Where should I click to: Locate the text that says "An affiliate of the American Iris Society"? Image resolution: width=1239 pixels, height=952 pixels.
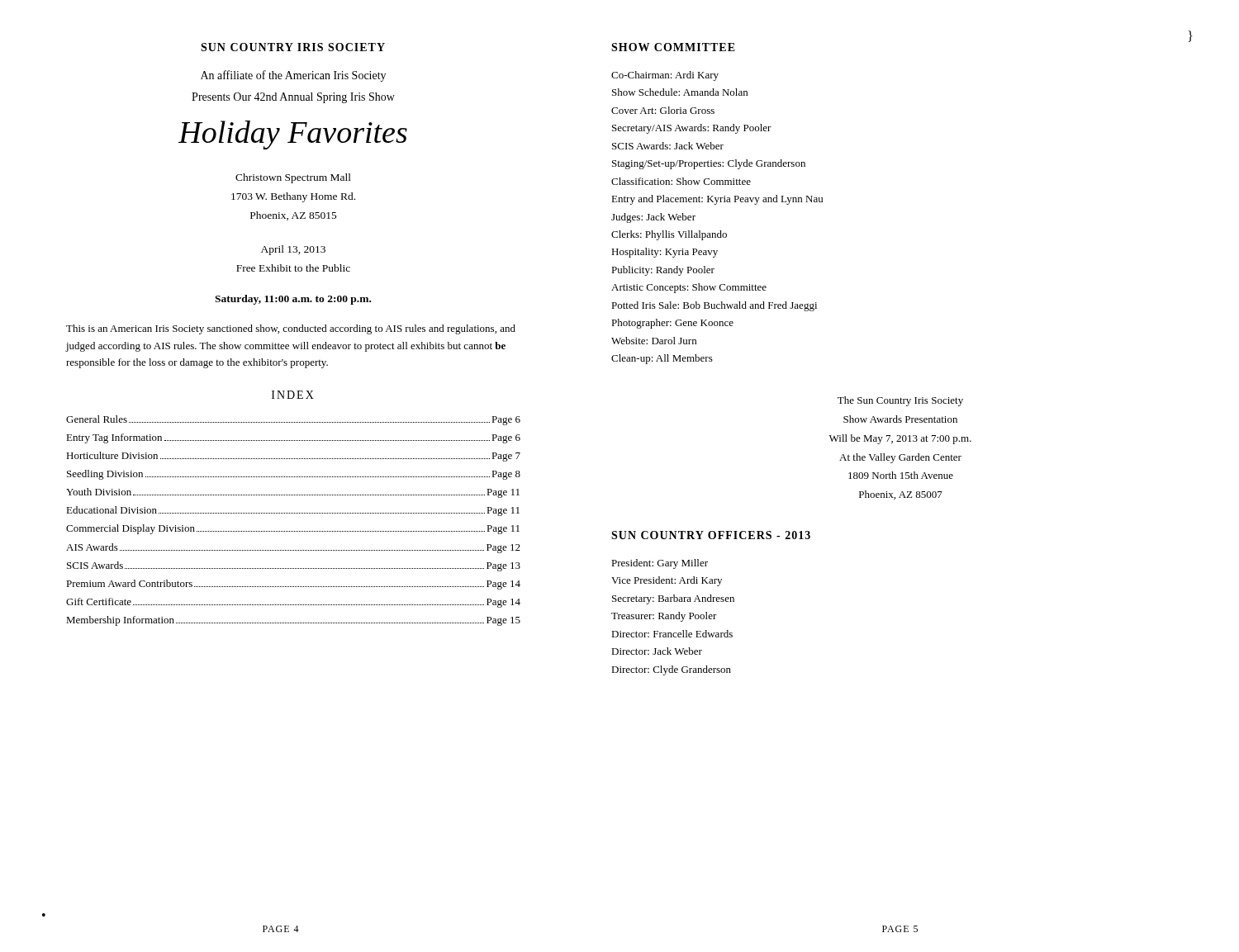point(293,76)
